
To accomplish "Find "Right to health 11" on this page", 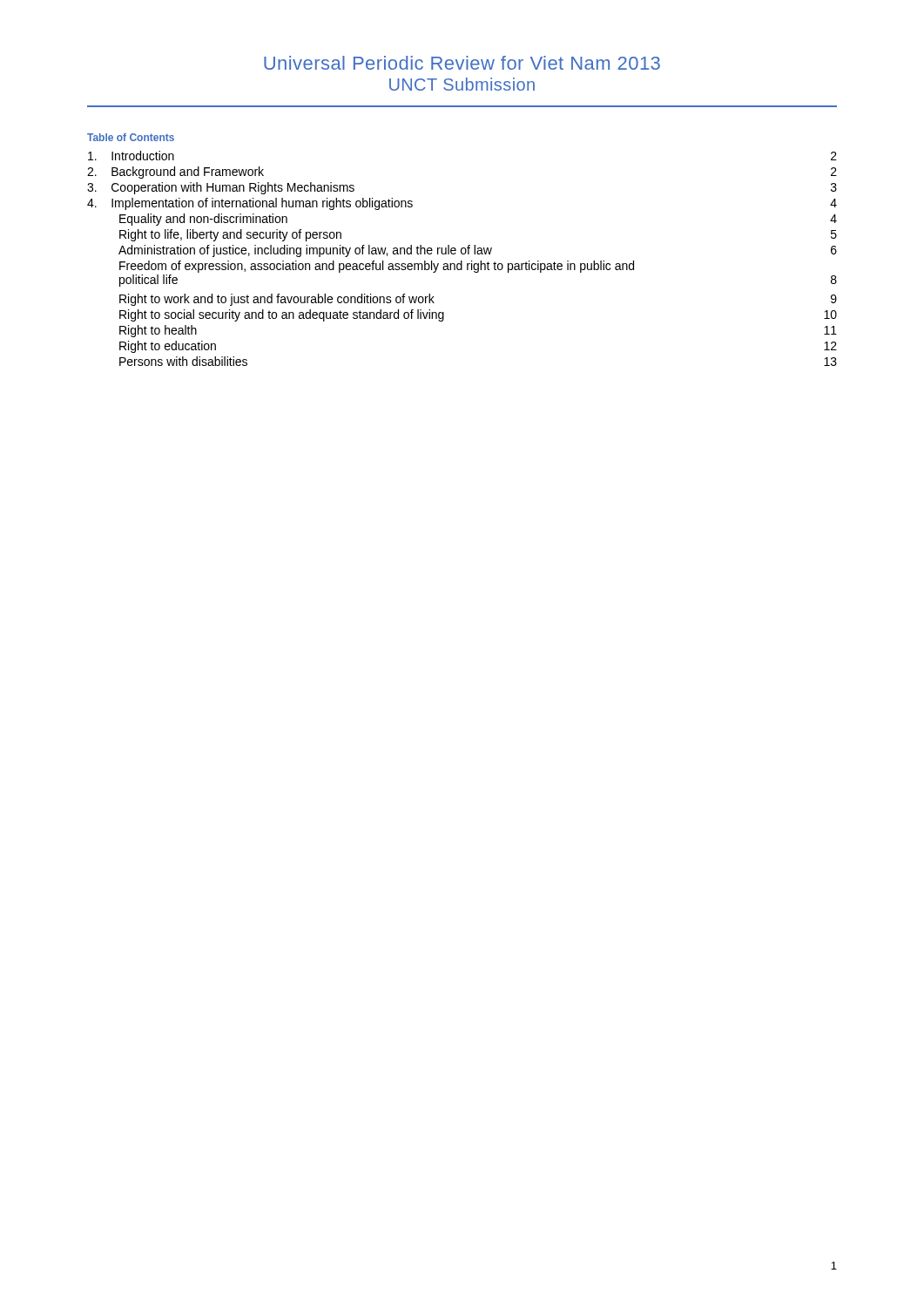I will coord(155,331).
